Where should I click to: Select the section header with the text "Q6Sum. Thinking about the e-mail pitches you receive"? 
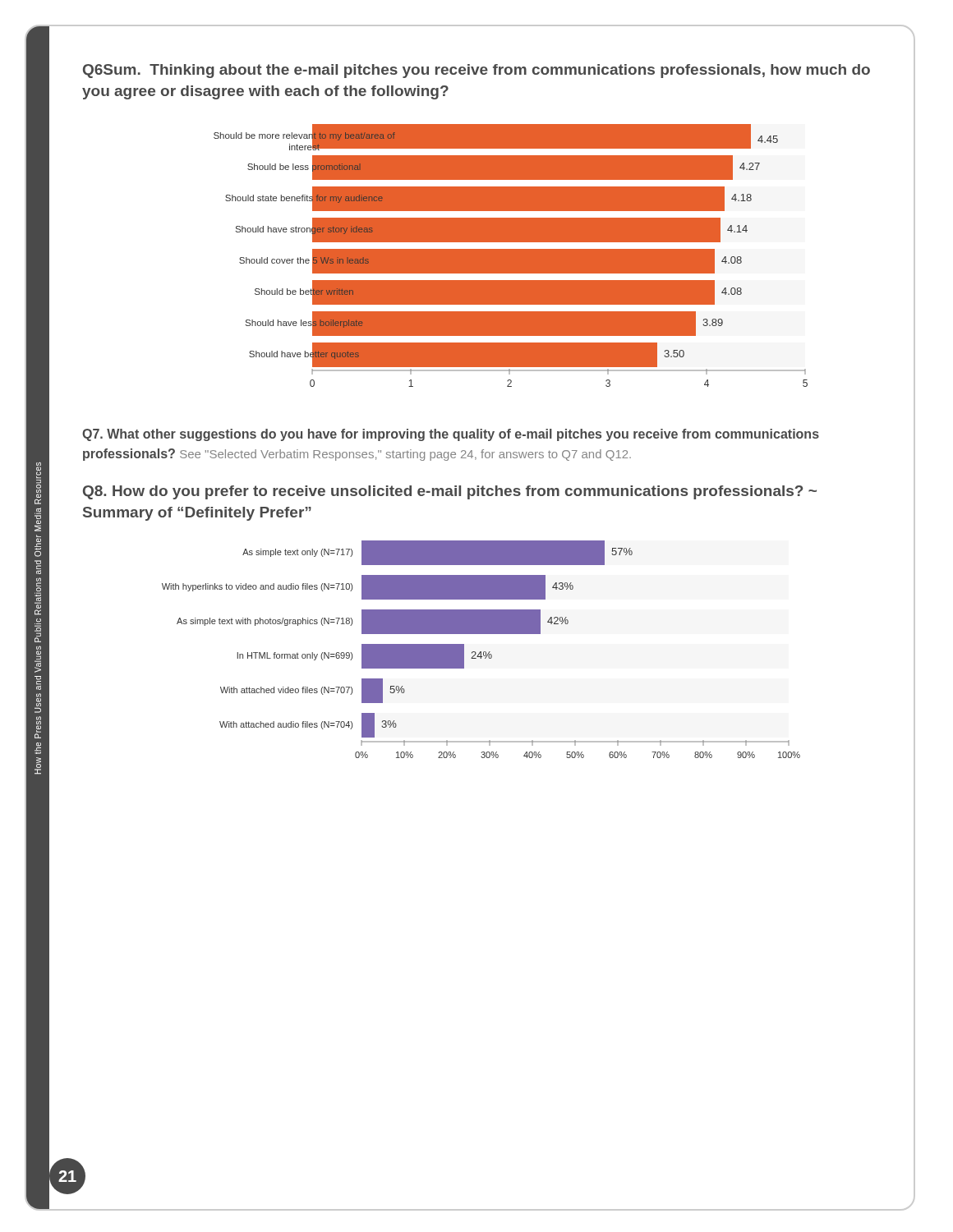point(476,80)
